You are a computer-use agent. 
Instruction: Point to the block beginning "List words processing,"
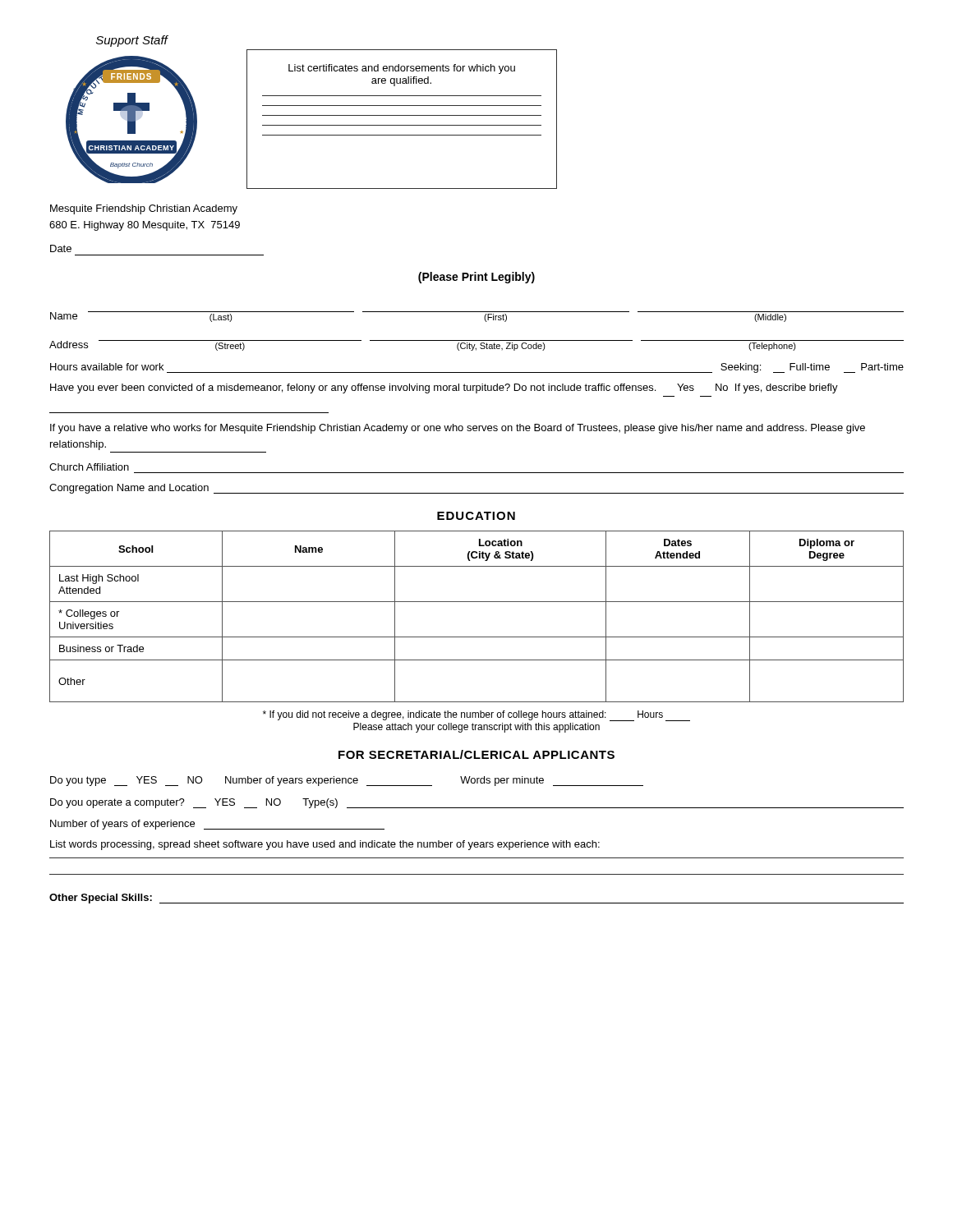point(325,844)
